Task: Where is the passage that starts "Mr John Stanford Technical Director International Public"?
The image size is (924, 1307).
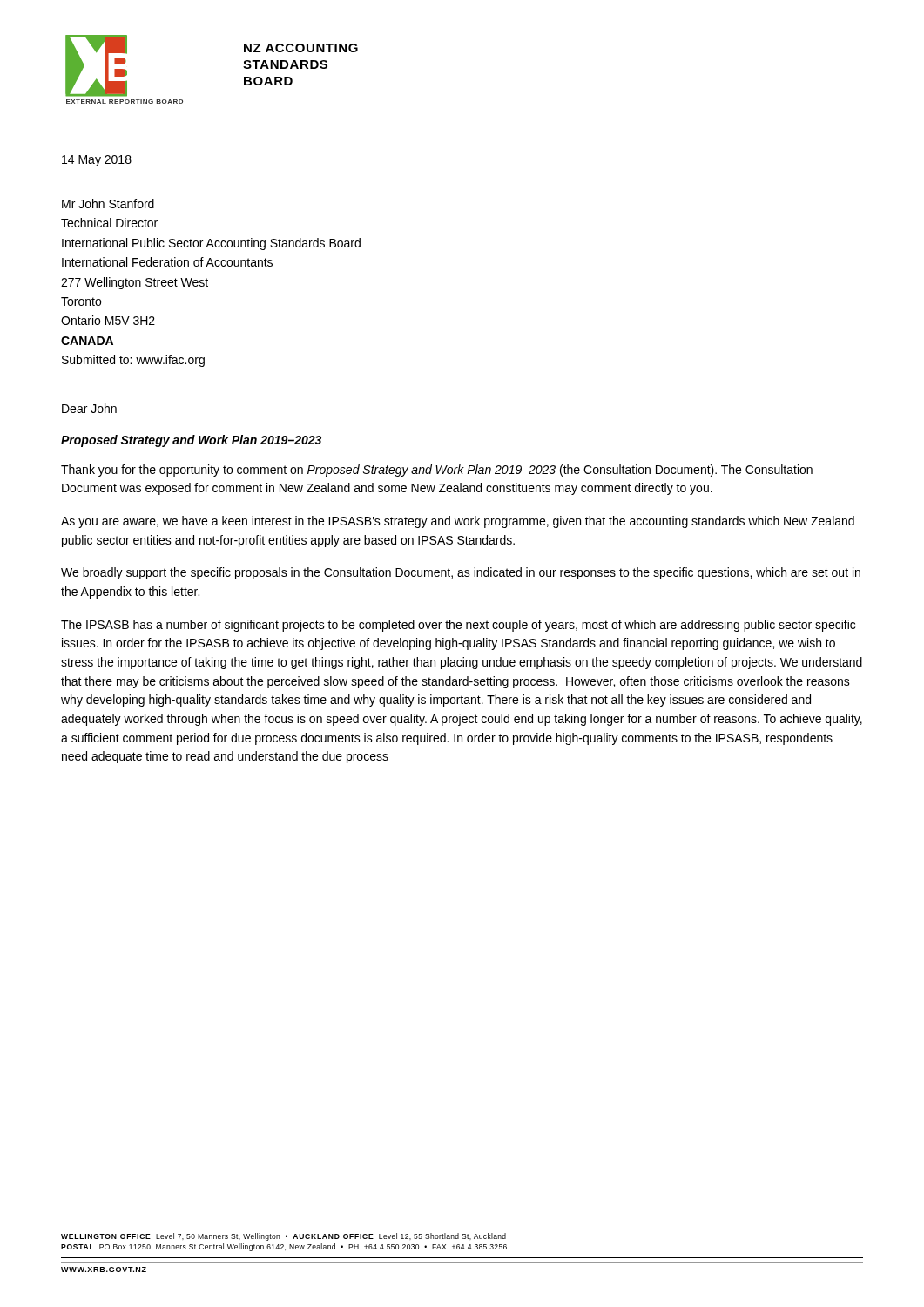Action: [x=211, y=282]
